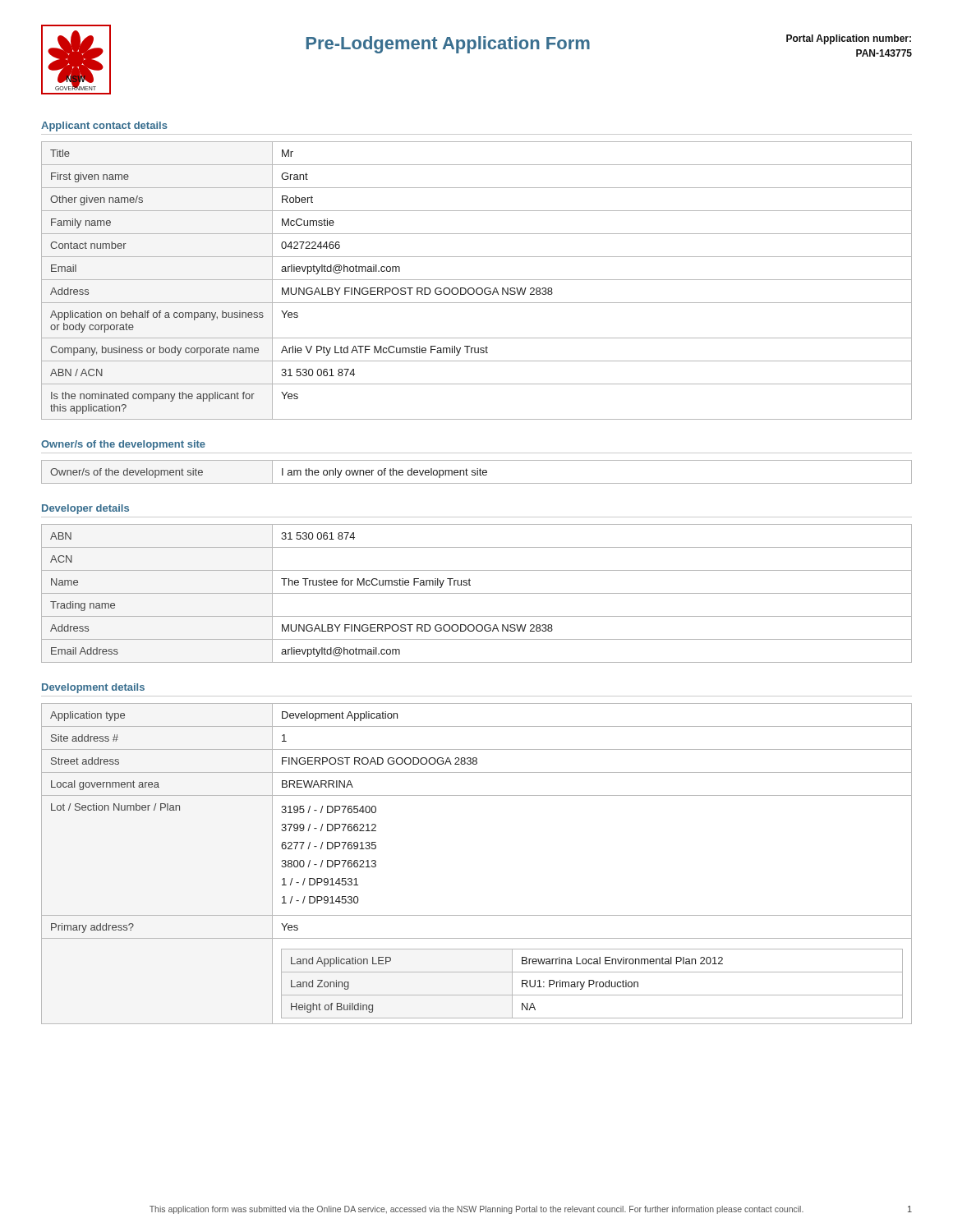Find the section header with the text "Owner/s of the development site"
The image size is (953, 1232).
click(x=123, y=444)
